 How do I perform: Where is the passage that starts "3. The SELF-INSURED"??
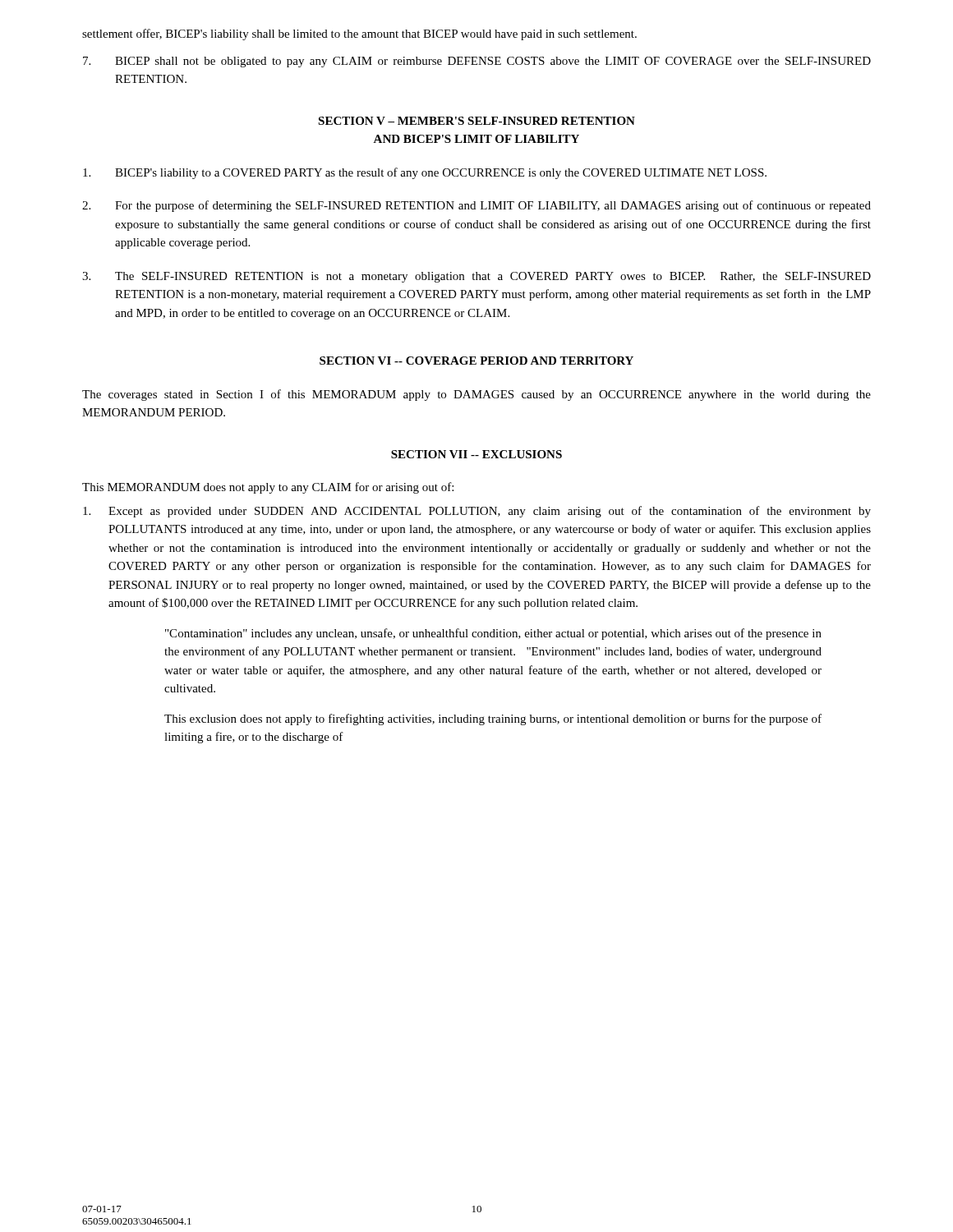(x=476, y=294)
